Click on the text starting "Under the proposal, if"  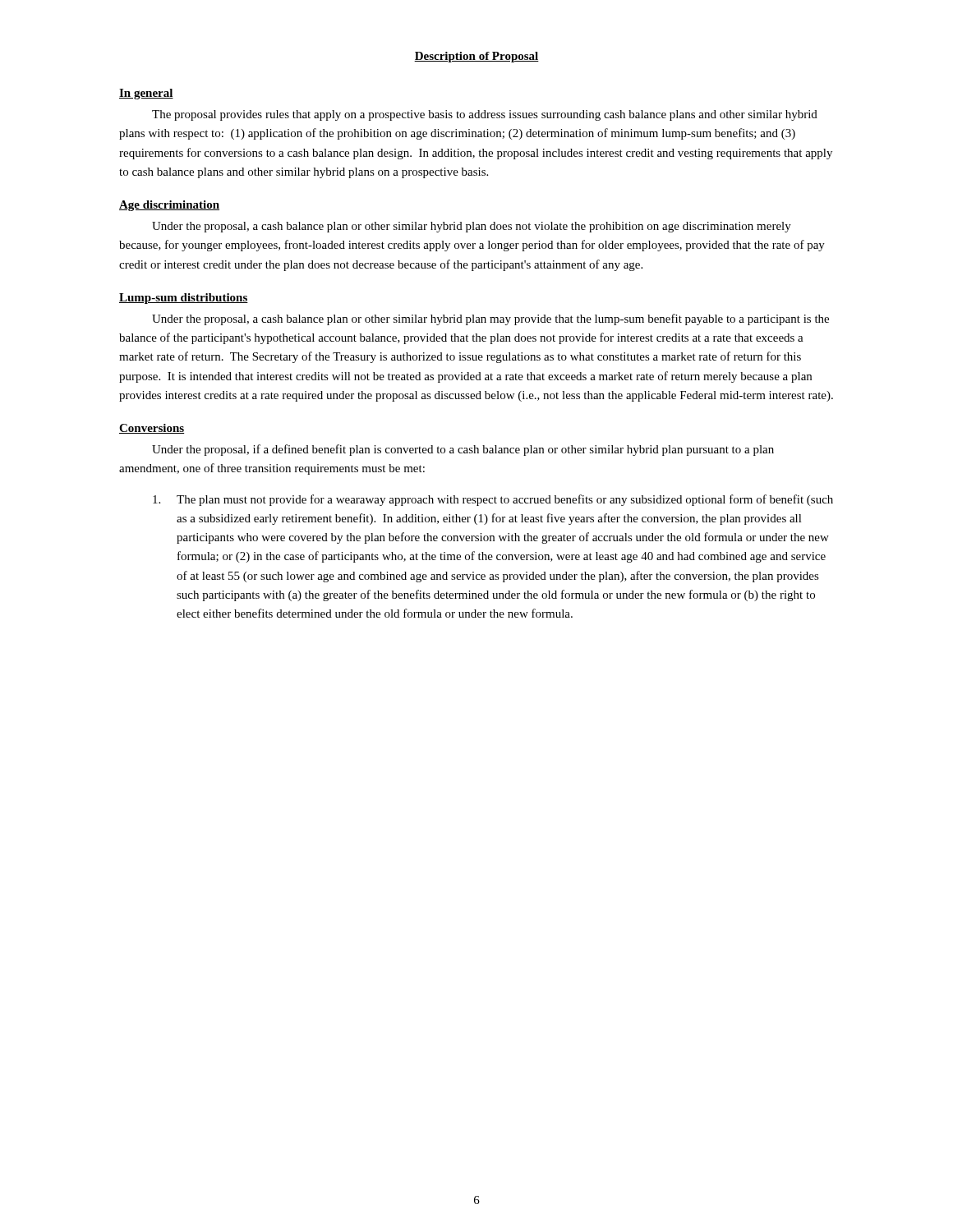coord(476,459)
